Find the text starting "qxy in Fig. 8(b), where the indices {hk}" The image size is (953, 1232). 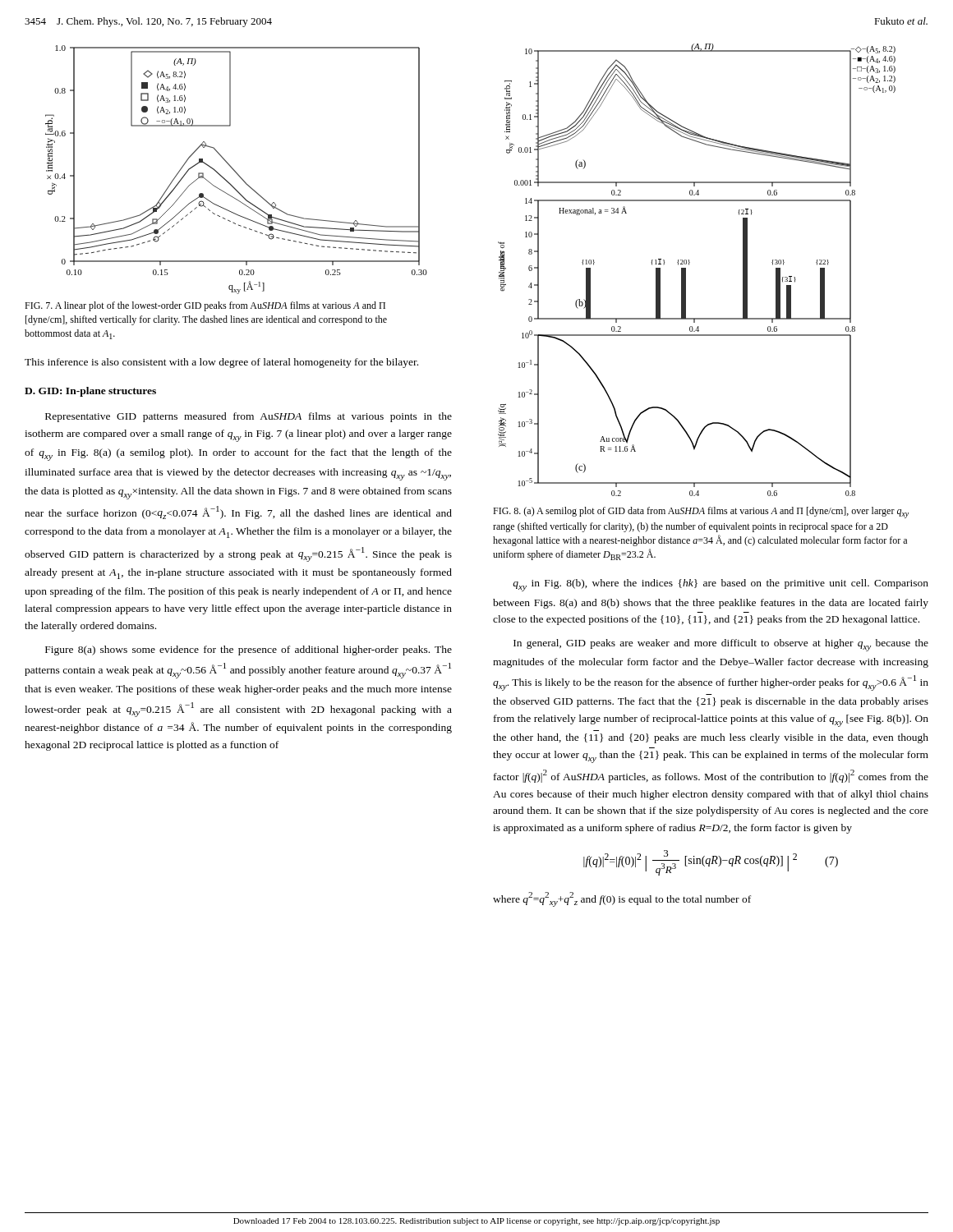pos(711,601)
